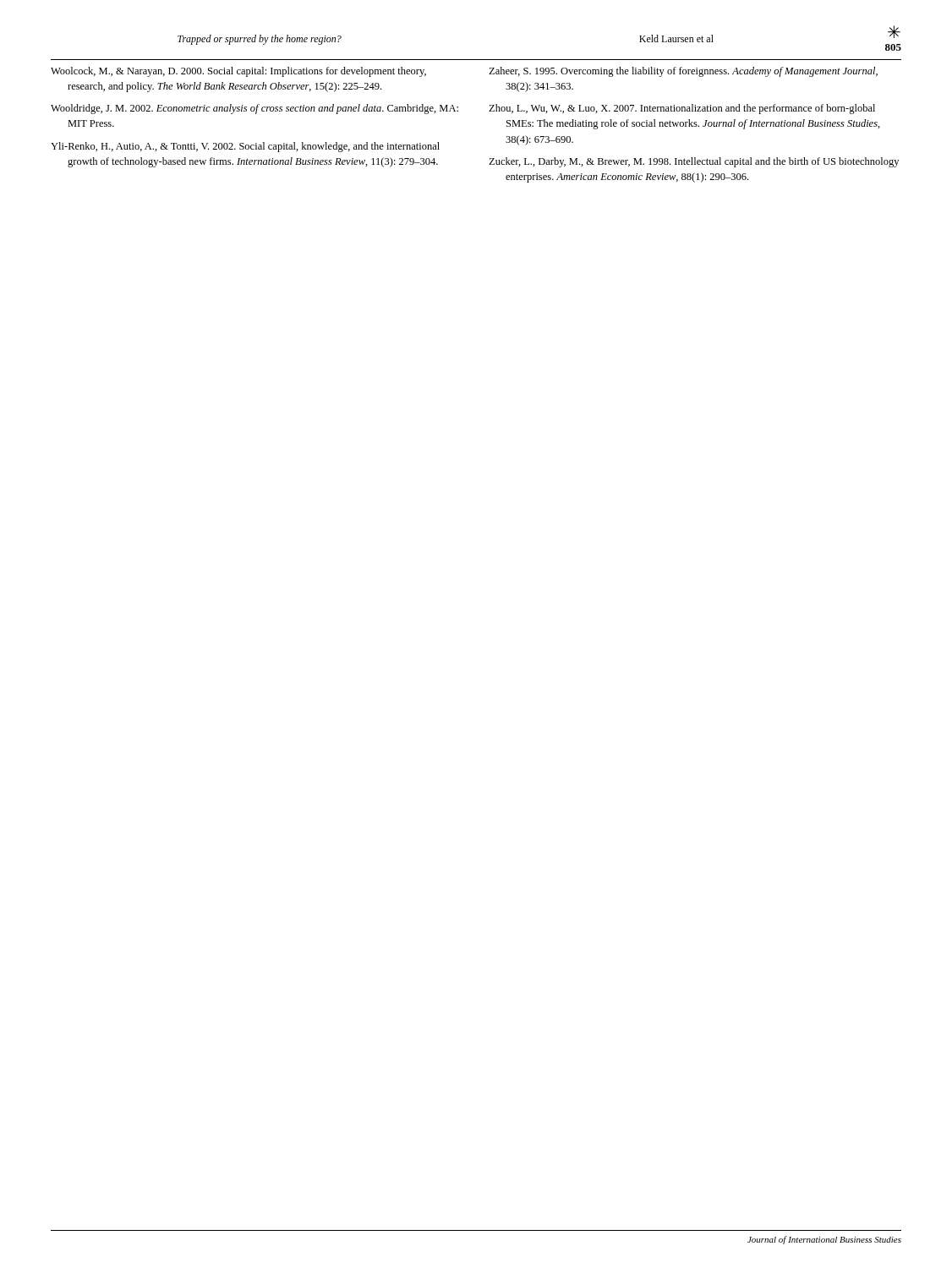Point to the text starting "Woolcock, M., & Narayan,"

click(239, 79)
